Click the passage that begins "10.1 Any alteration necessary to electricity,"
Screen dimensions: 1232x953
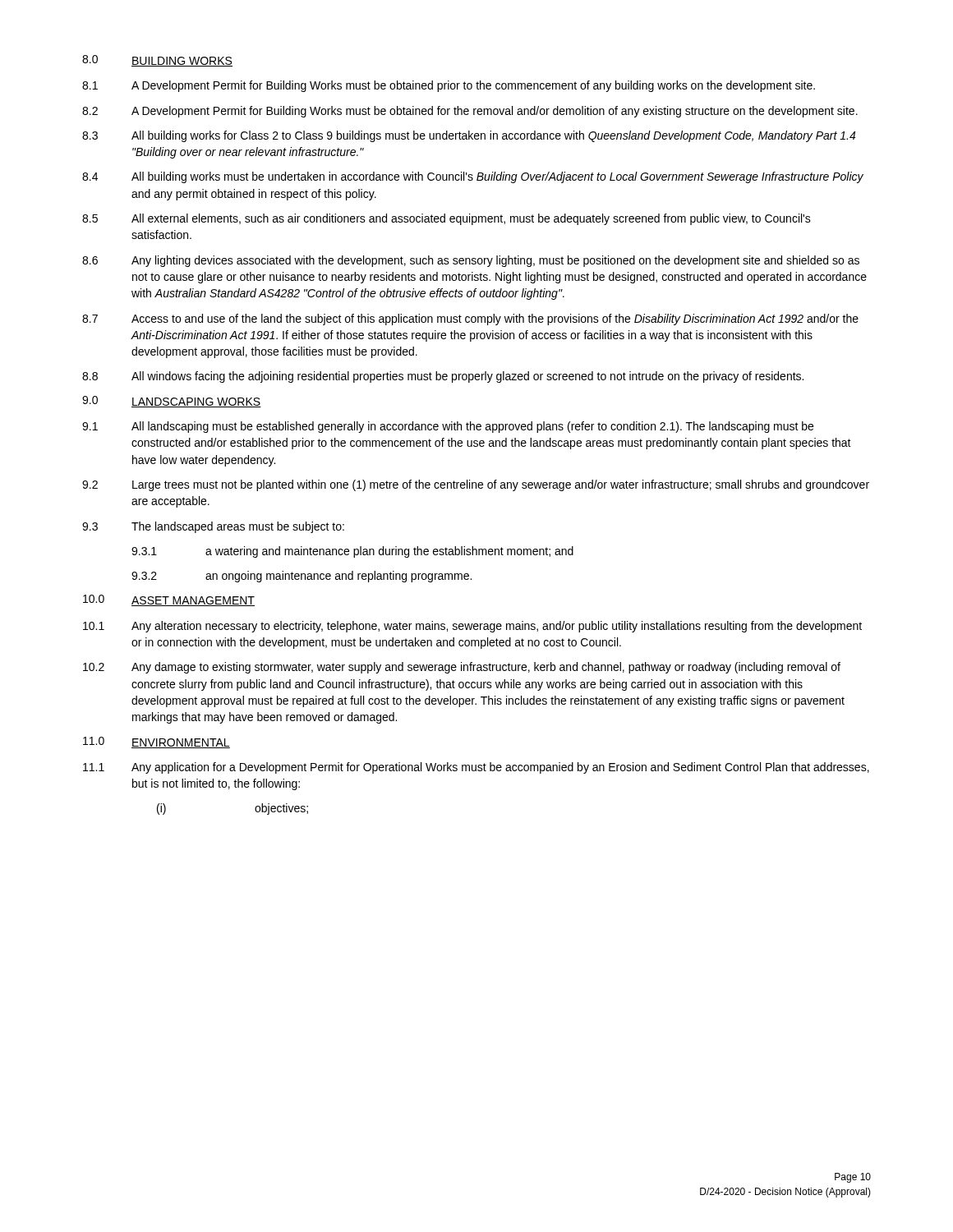[x=476, y=634]
